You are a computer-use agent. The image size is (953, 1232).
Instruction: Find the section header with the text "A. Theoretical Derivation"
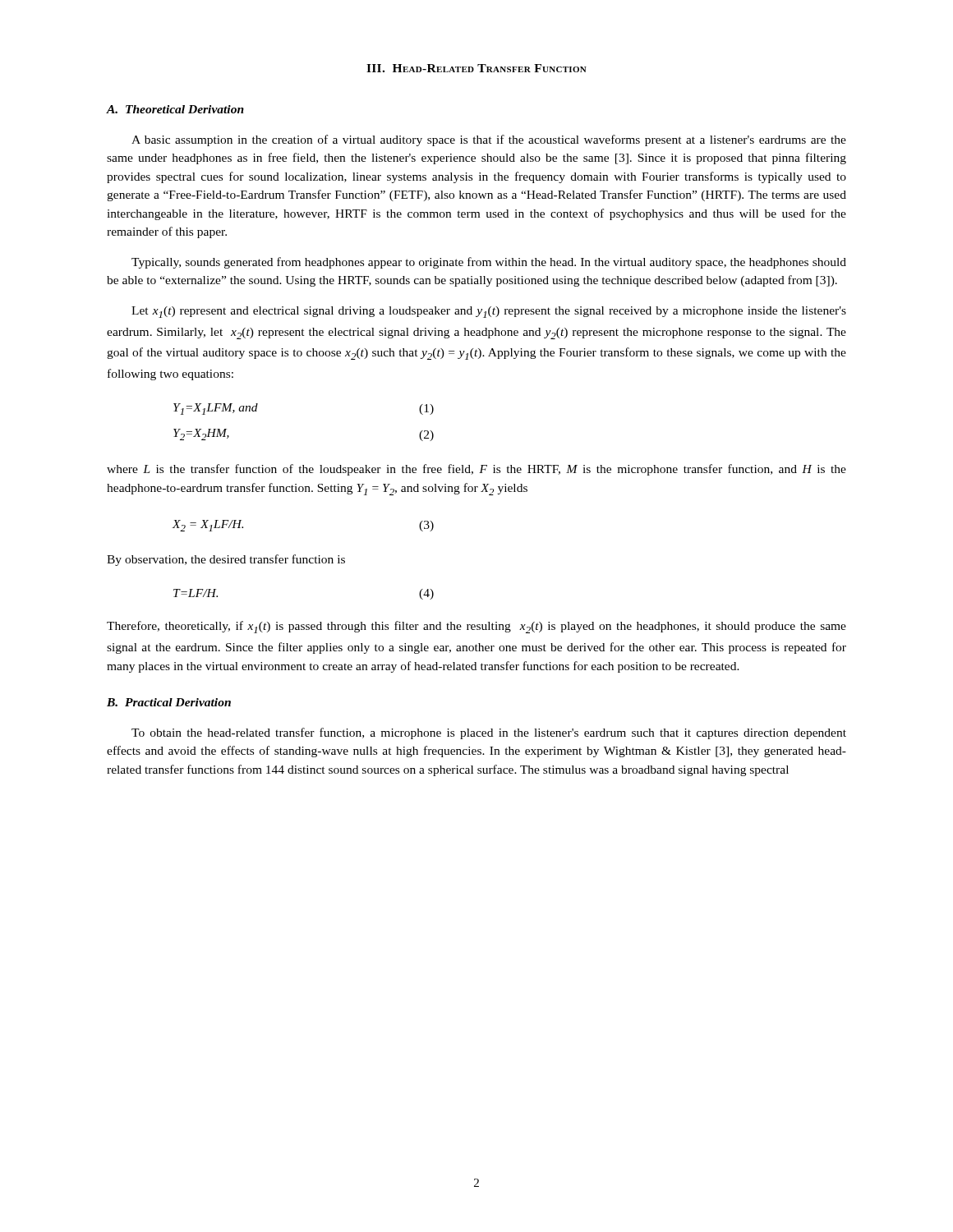pos(175,109)
